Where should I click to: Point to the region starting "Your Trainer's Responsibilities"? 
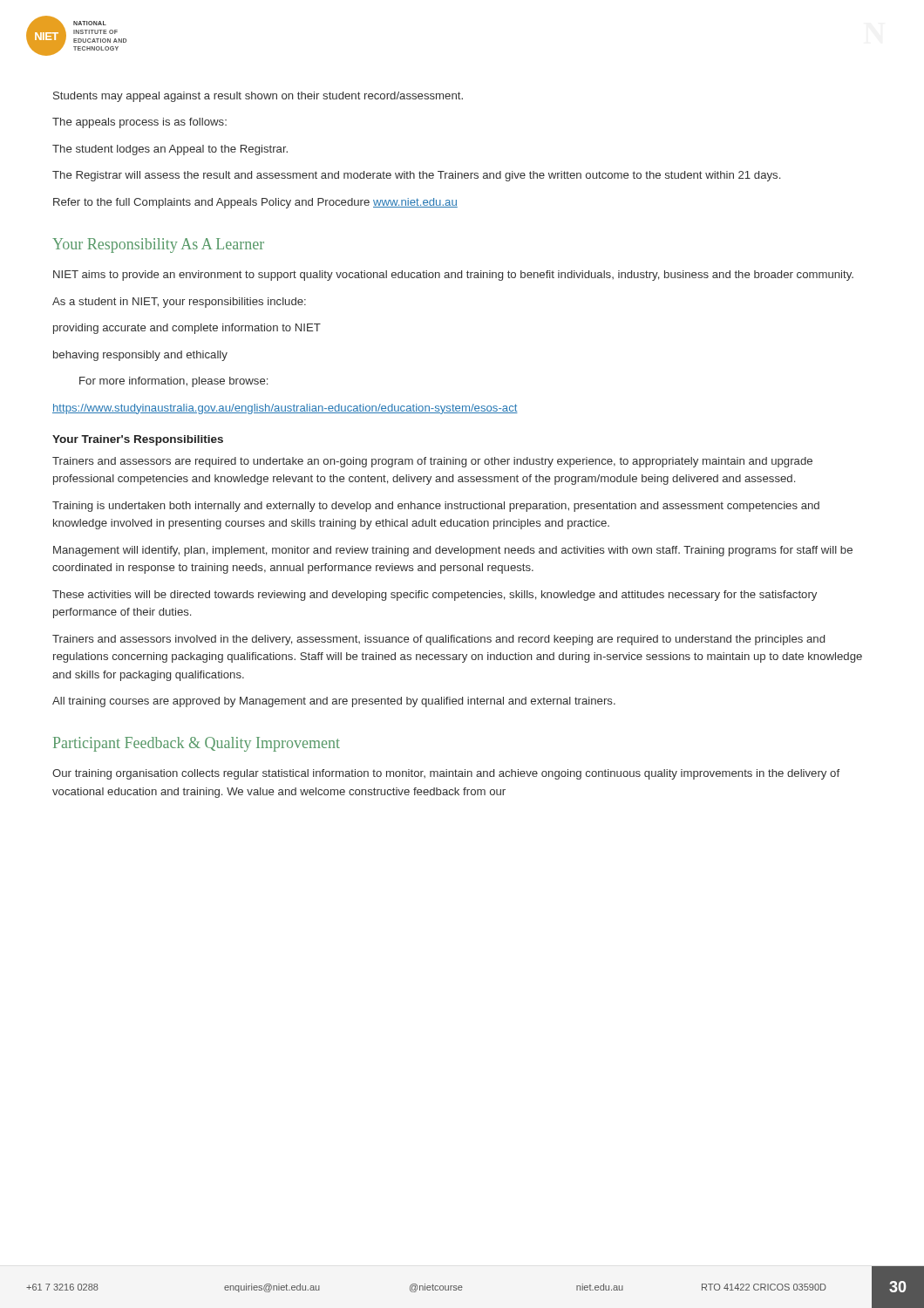[138, 439]
